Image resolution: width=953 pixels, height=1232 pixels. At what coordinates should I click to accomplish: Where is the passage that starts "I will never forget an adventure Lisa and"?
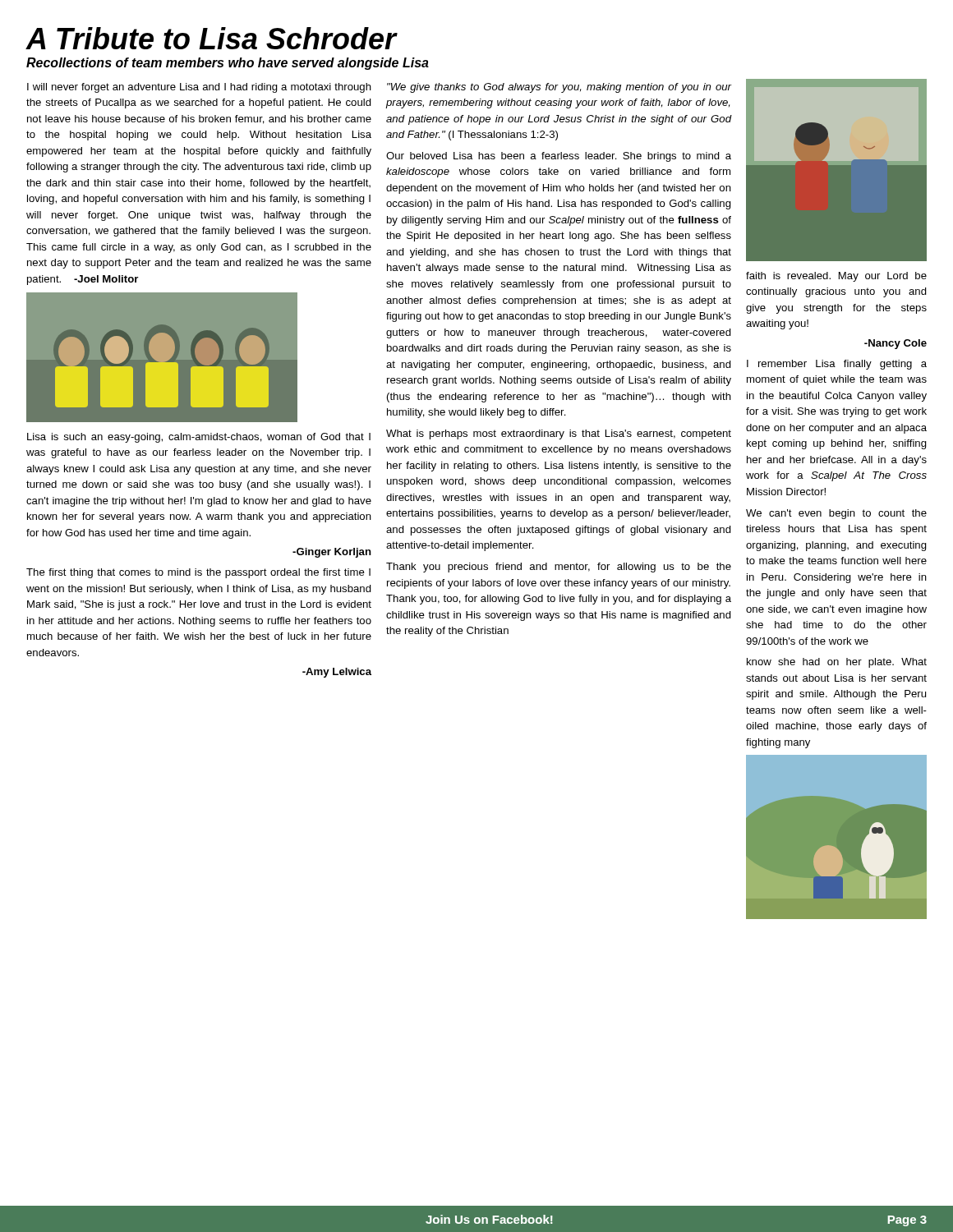(x=199, y=183)
